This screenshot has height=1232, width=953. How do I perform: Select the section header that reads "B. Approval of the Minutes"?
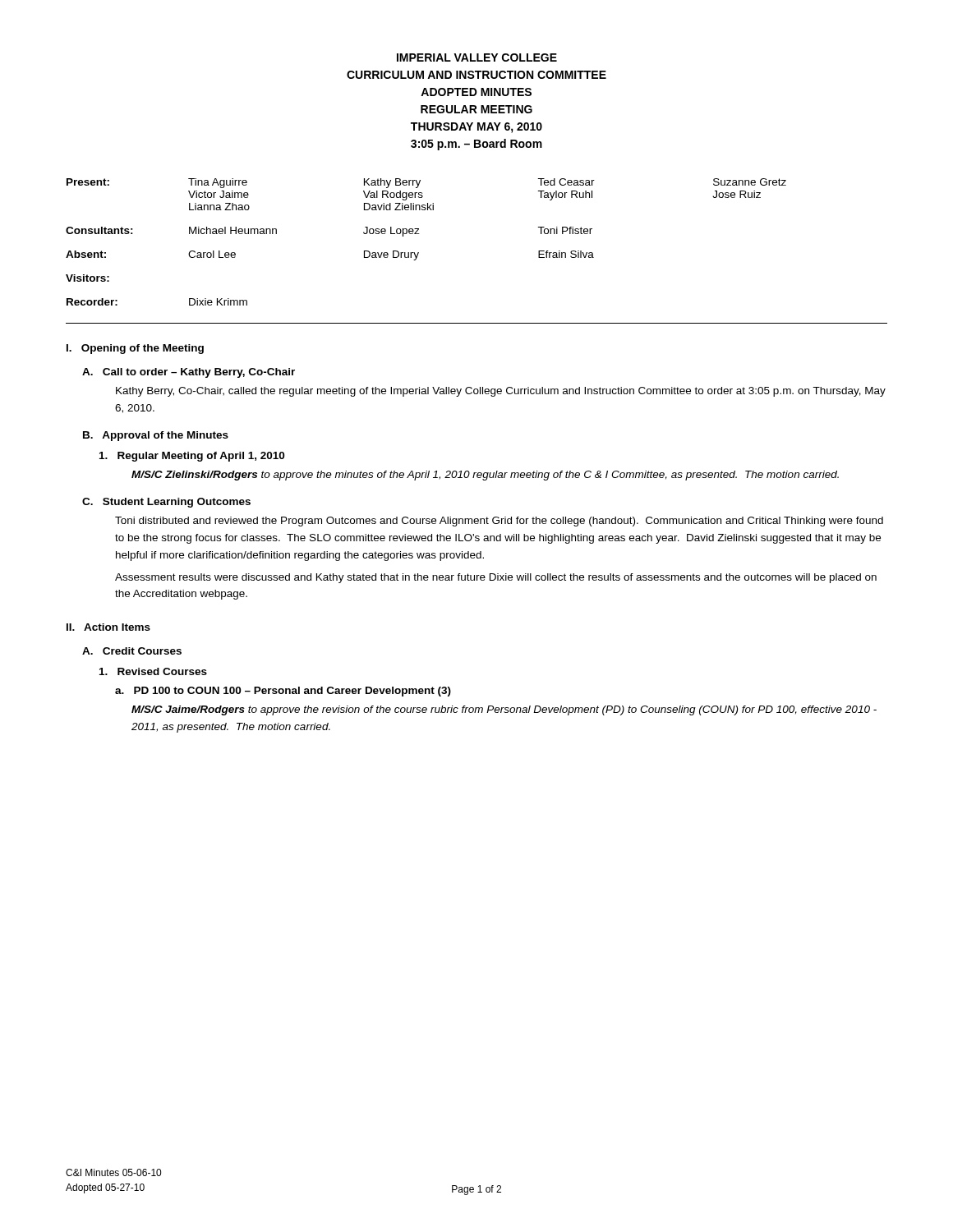(x=155, y=435)
